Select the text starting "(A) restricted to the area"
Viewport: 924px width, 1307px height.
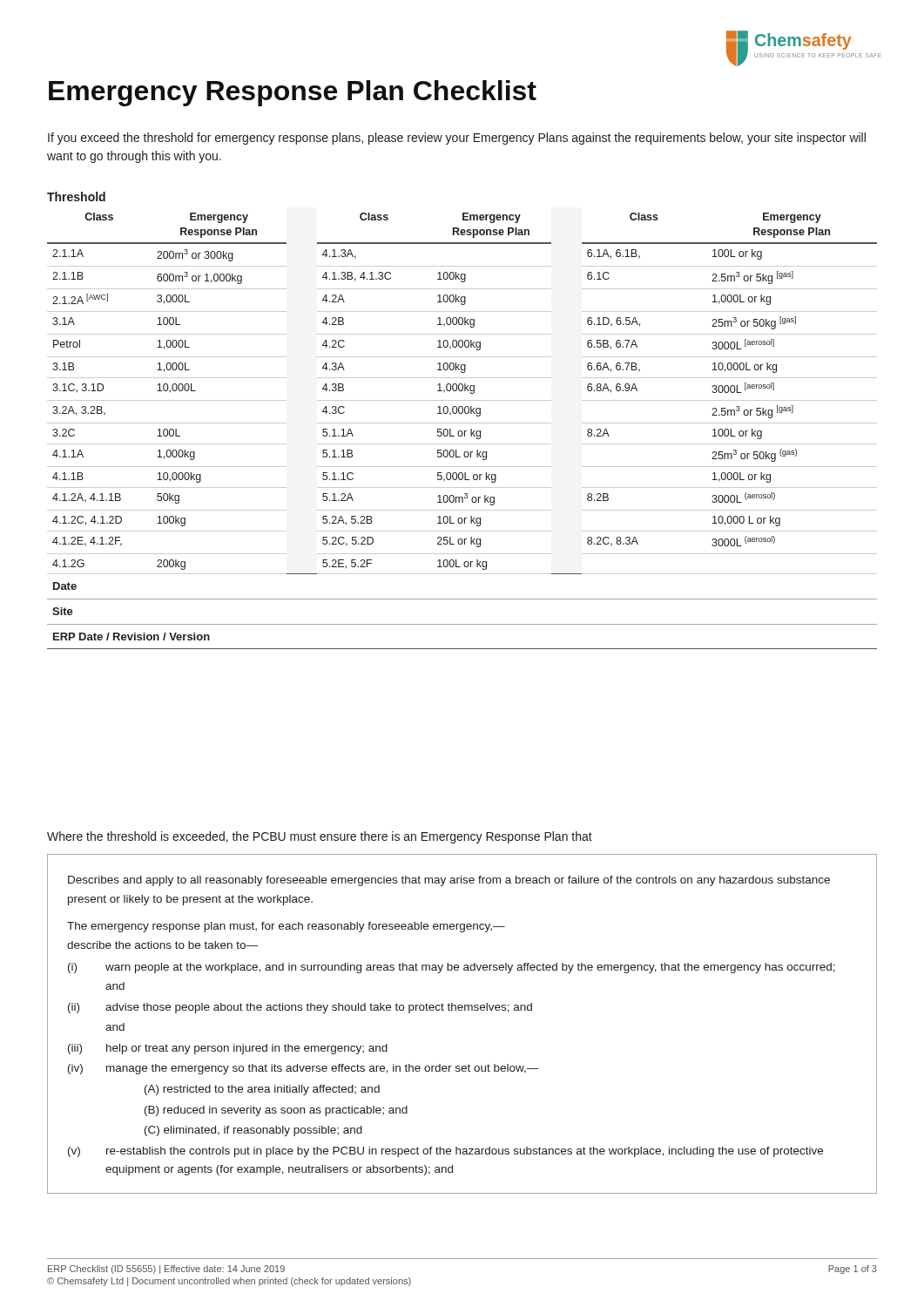tap(262, 1090)
